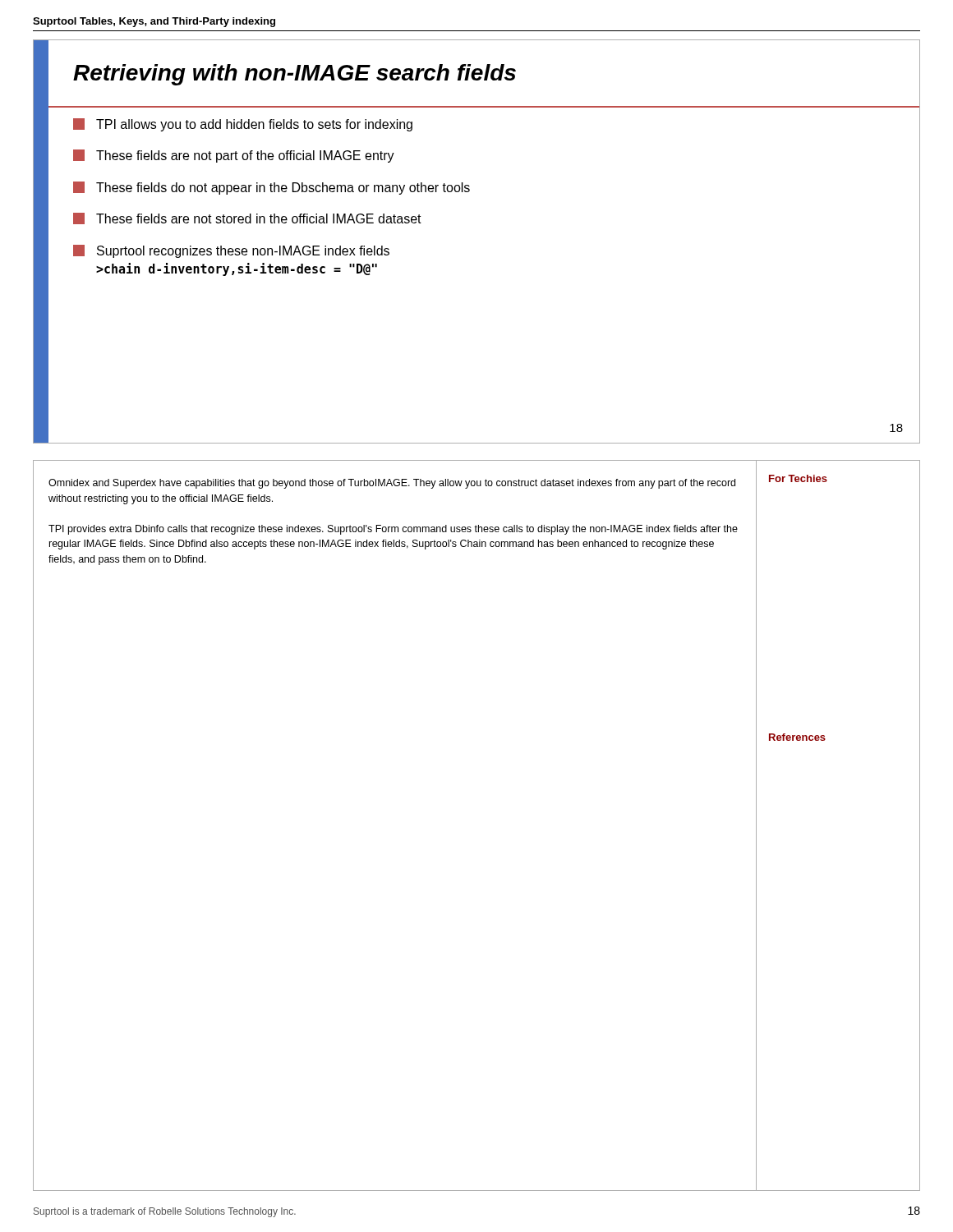Find the list item that says "These fields are not stored in the"
This screenshot has height=1232, width=953.
point(247,220)
